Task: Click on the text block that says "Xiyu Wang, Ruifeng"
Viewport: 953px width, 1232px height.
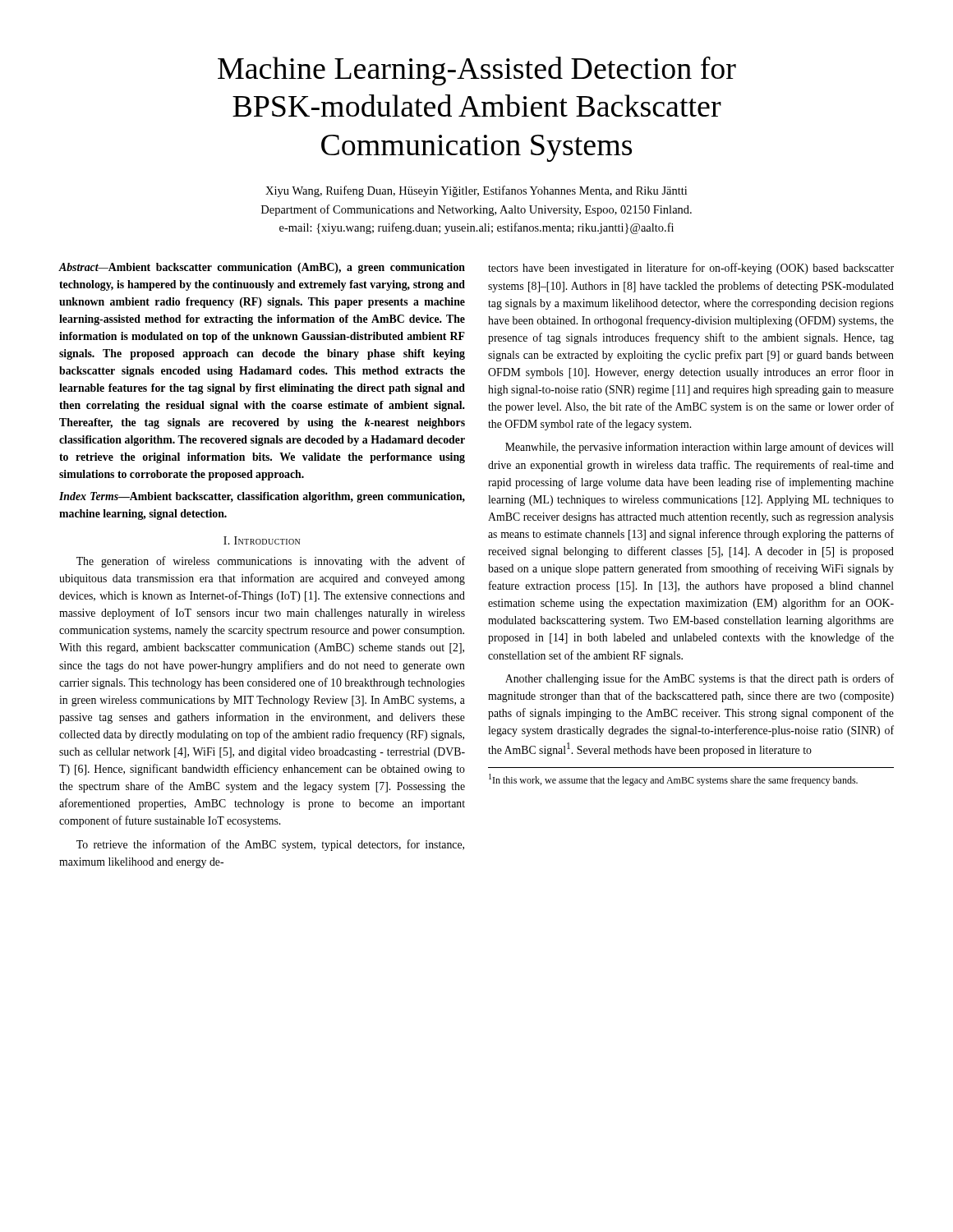Action: [x=476, y=209]
